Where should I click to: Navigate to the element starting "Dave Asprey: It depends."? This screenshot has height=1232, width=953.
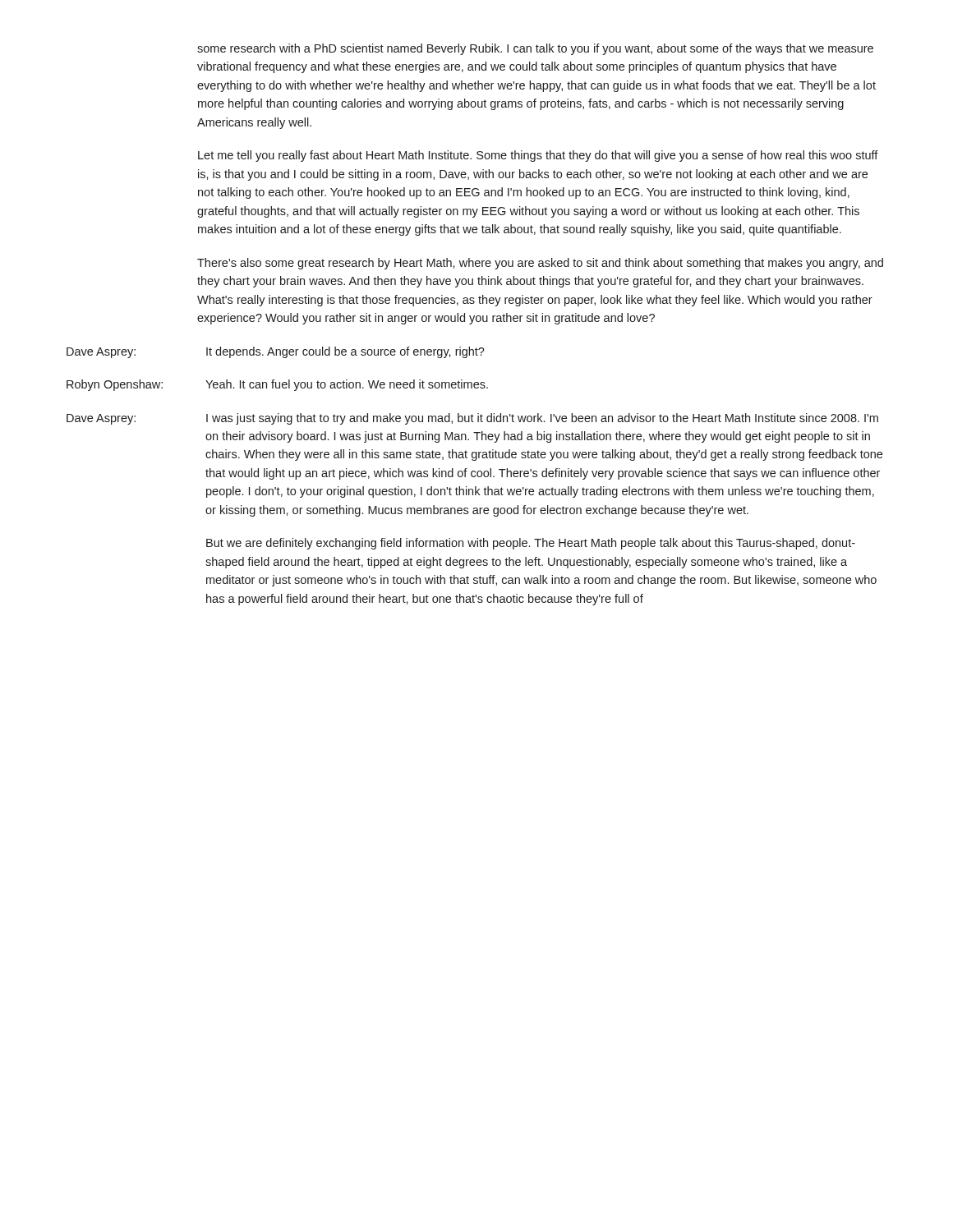[476, 351]
